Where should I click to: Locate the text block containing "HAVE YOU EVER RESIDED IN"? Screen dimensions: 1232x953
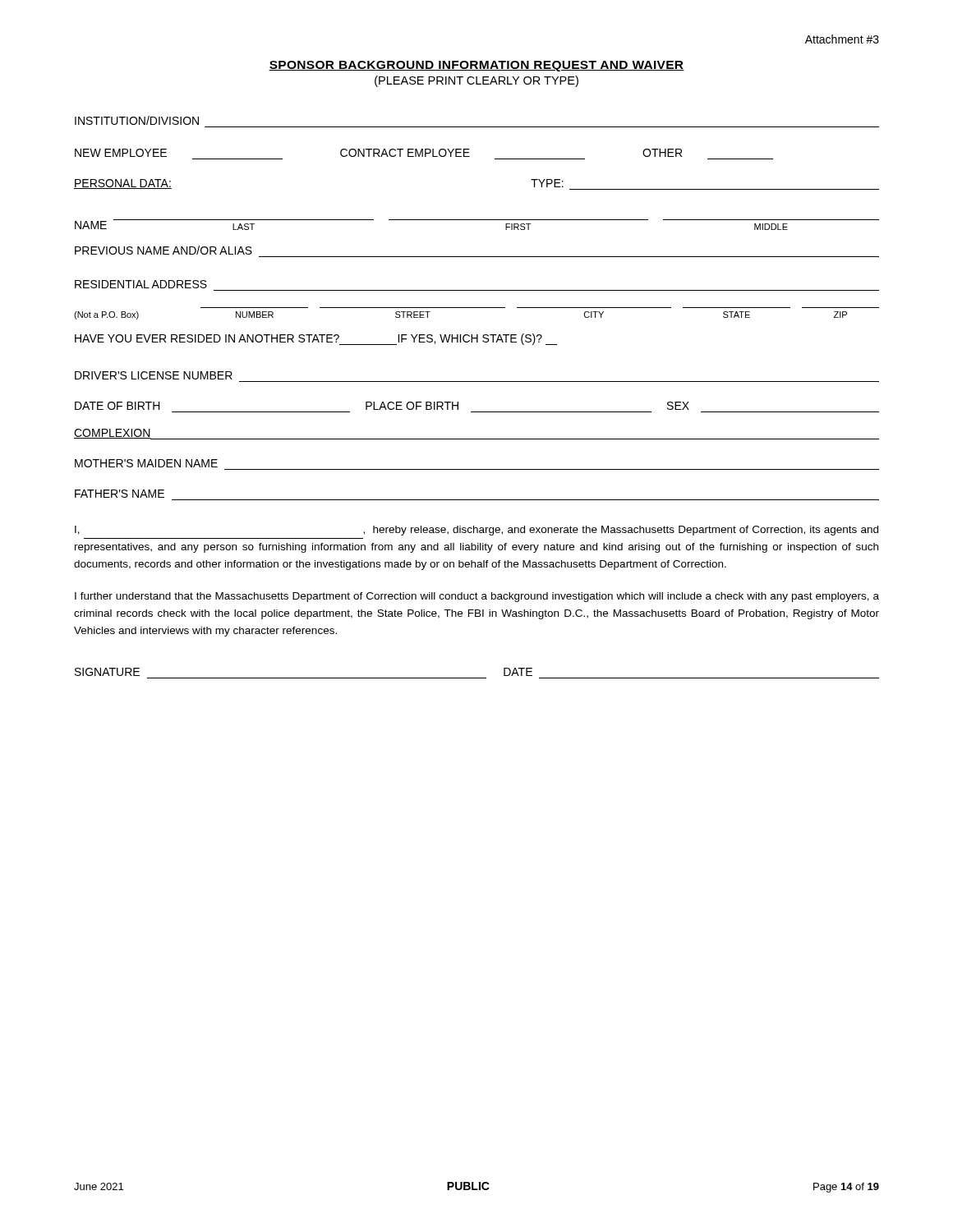click(x=315, y=338)
